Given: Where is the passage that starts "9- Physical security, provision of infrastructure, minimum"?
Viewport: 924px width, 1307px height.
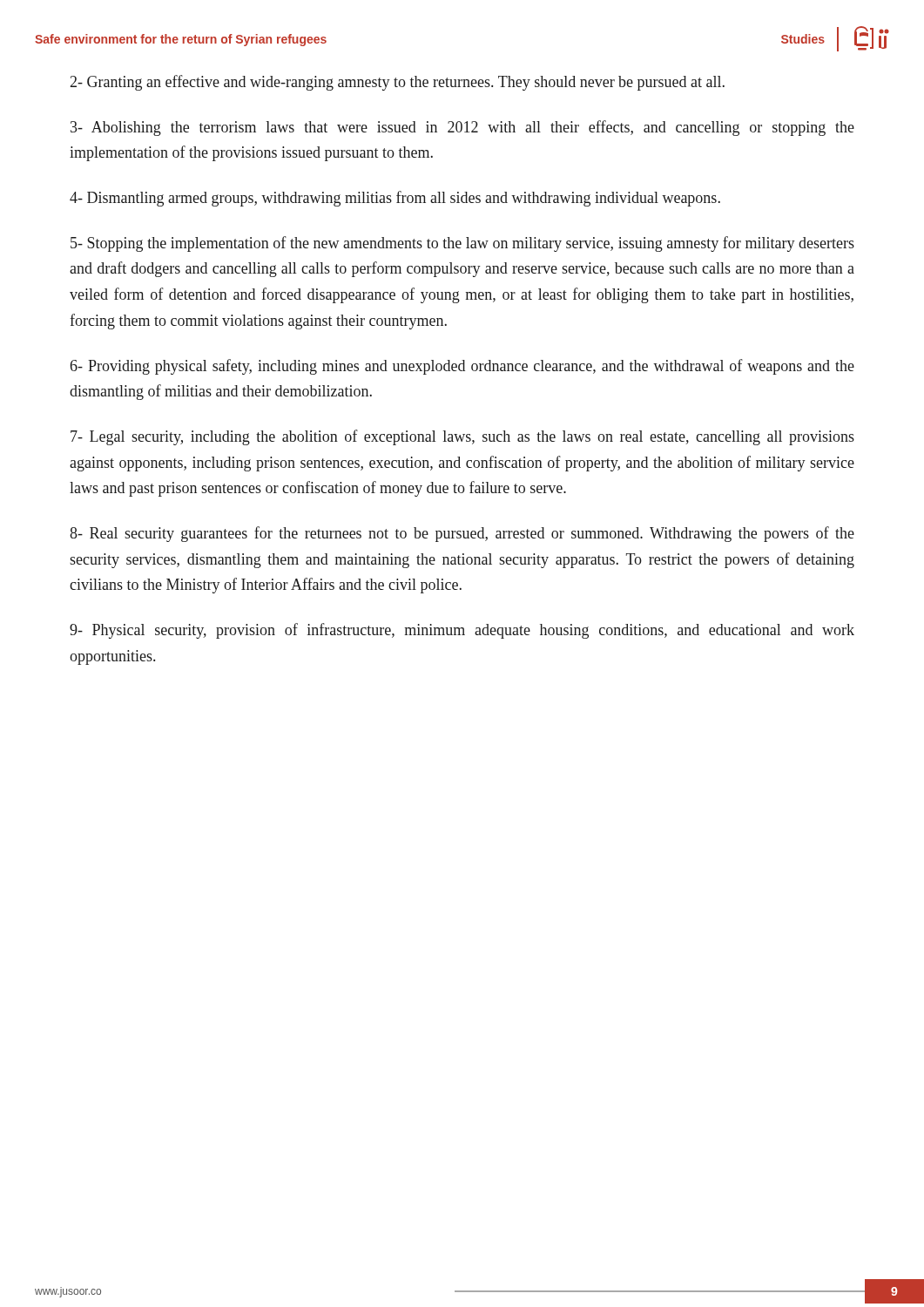Looking at the screenshot, I should click(462, 643).
